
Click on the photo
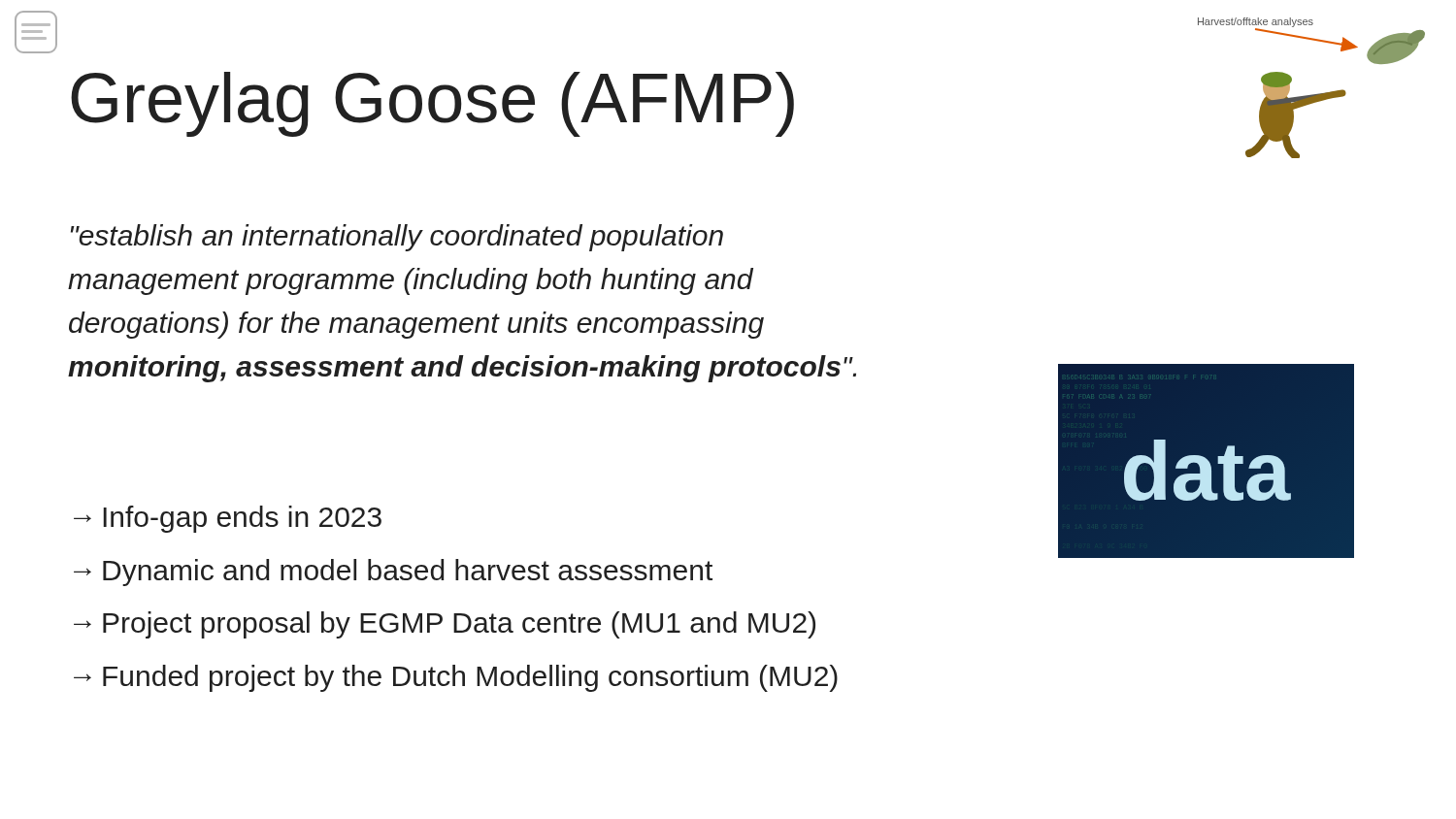coord(1206,463)
